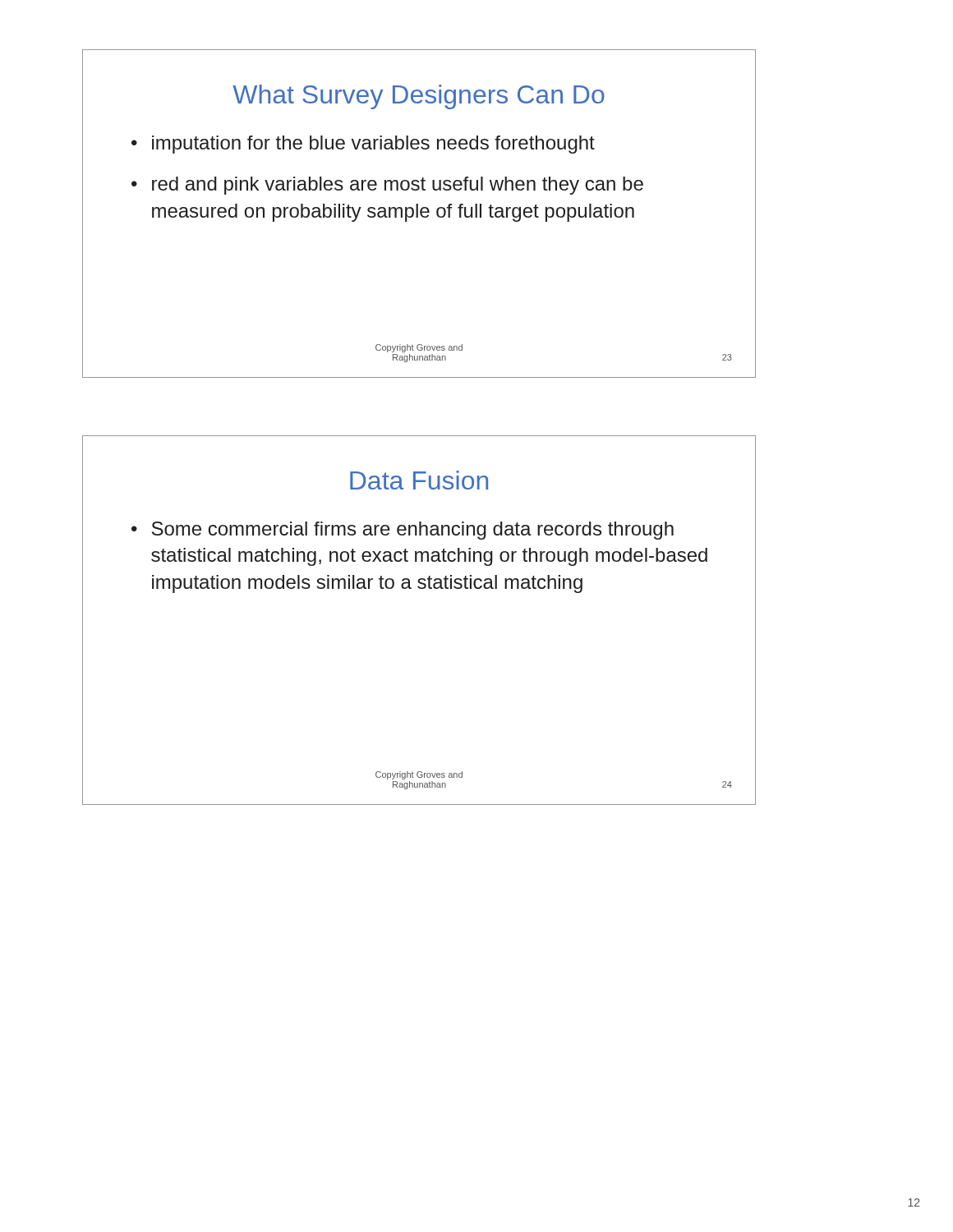Locate the block starting "Data Fusion"
Screen dimensions: 1232x953
point(419,480)
